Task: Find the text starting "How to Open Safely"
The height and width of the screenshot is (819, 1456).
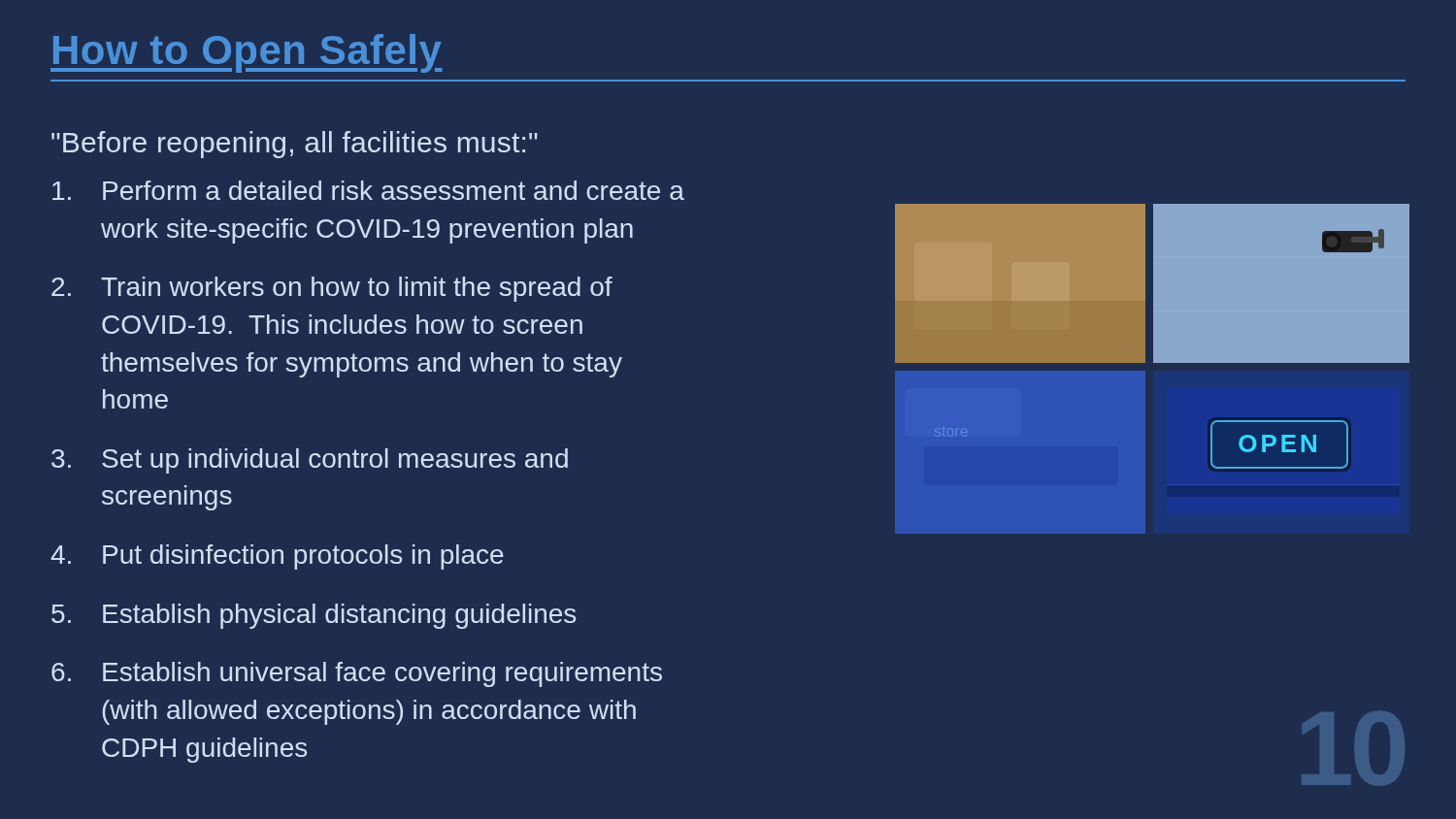Action: (x=247, y=53)
